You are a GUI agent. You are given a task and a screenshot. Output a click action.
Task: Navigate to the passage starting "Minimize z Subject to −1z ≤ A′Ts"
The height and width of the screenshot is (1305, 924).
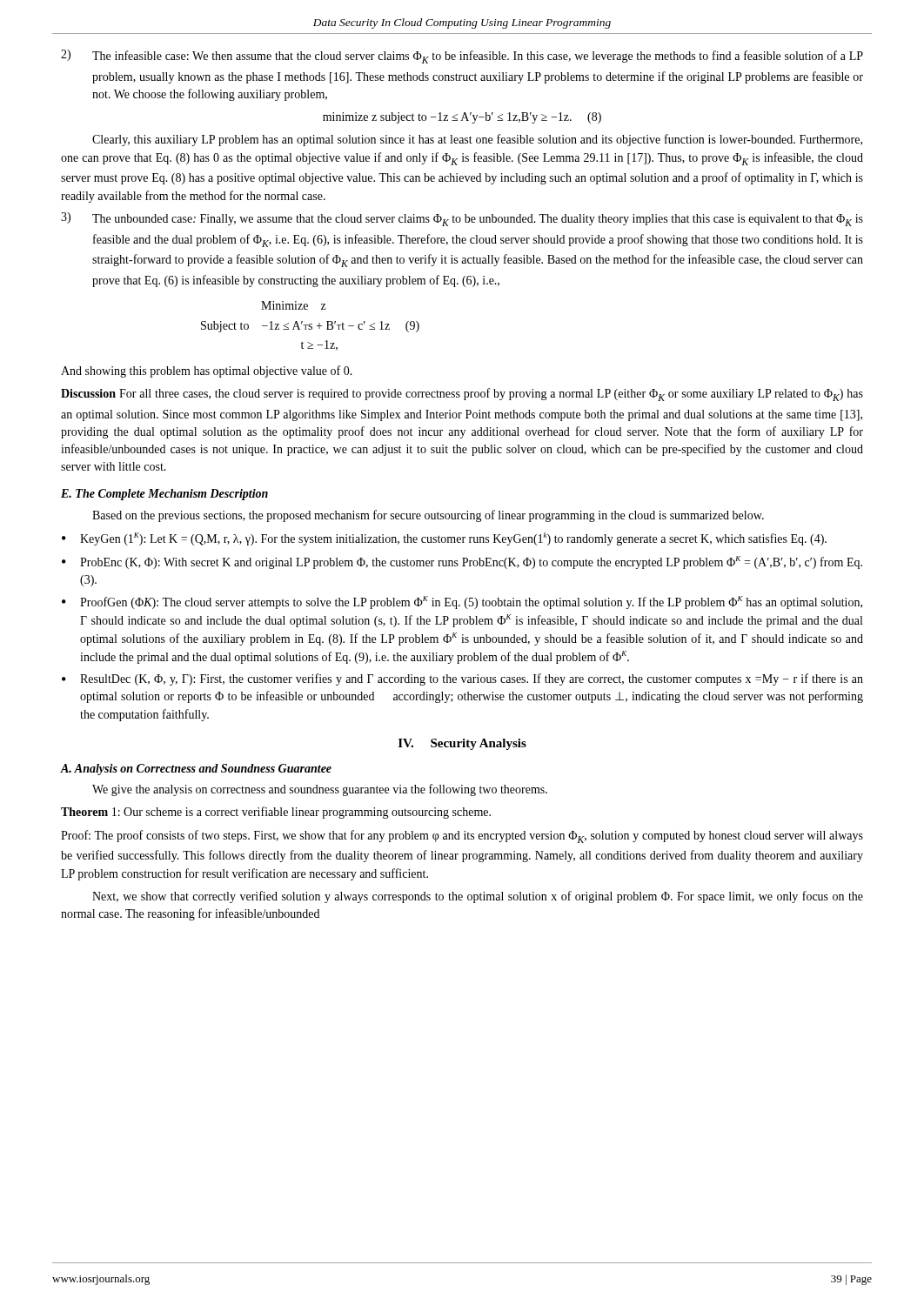point(294,305)
